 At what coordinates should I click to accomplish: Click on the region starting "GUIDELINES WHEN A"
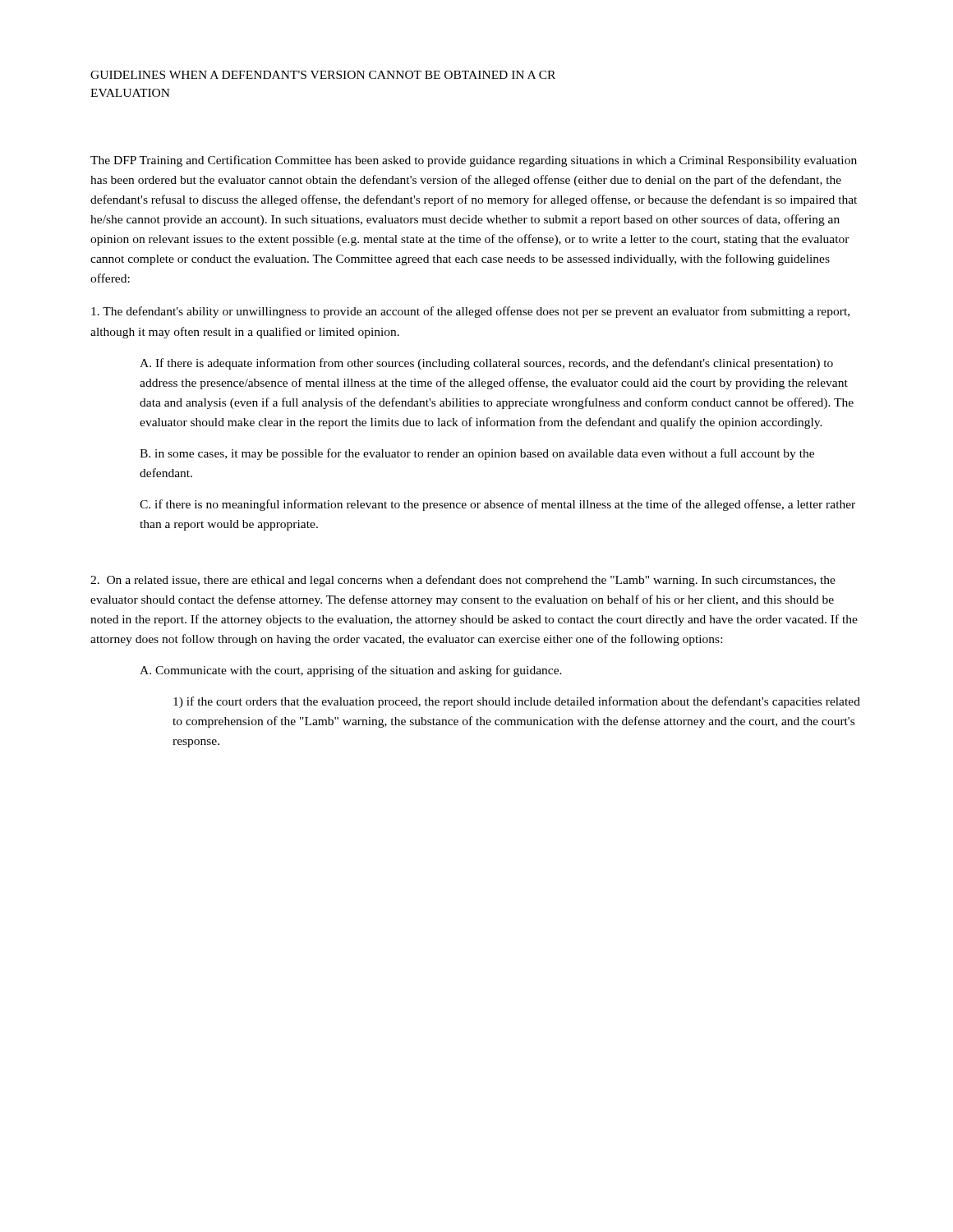[x=476, y=83]
